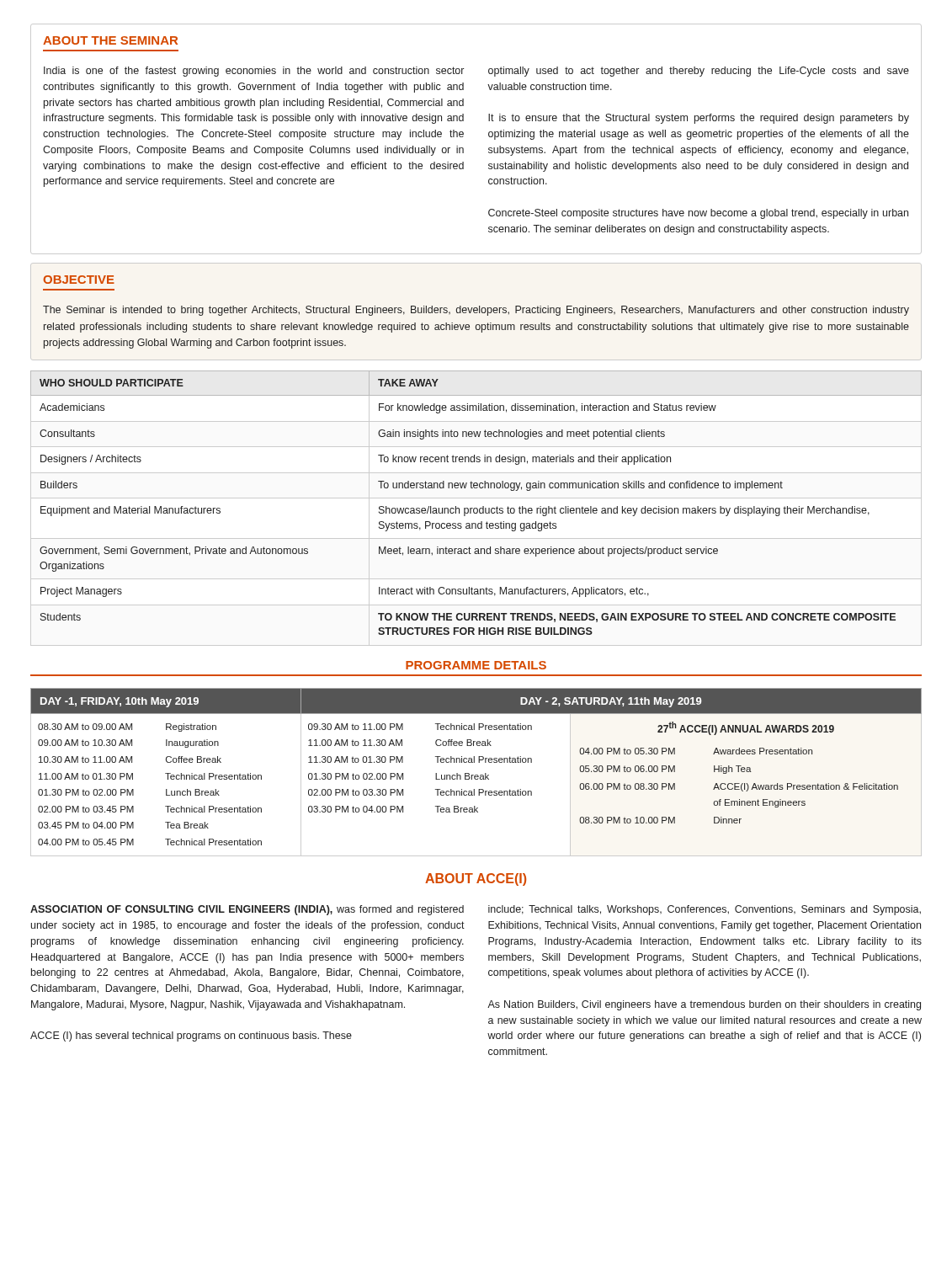This screenshot has height=1263, width=952.
Task: Click on the table containing "Government, Semi Government,"
Action: (476, 508)
